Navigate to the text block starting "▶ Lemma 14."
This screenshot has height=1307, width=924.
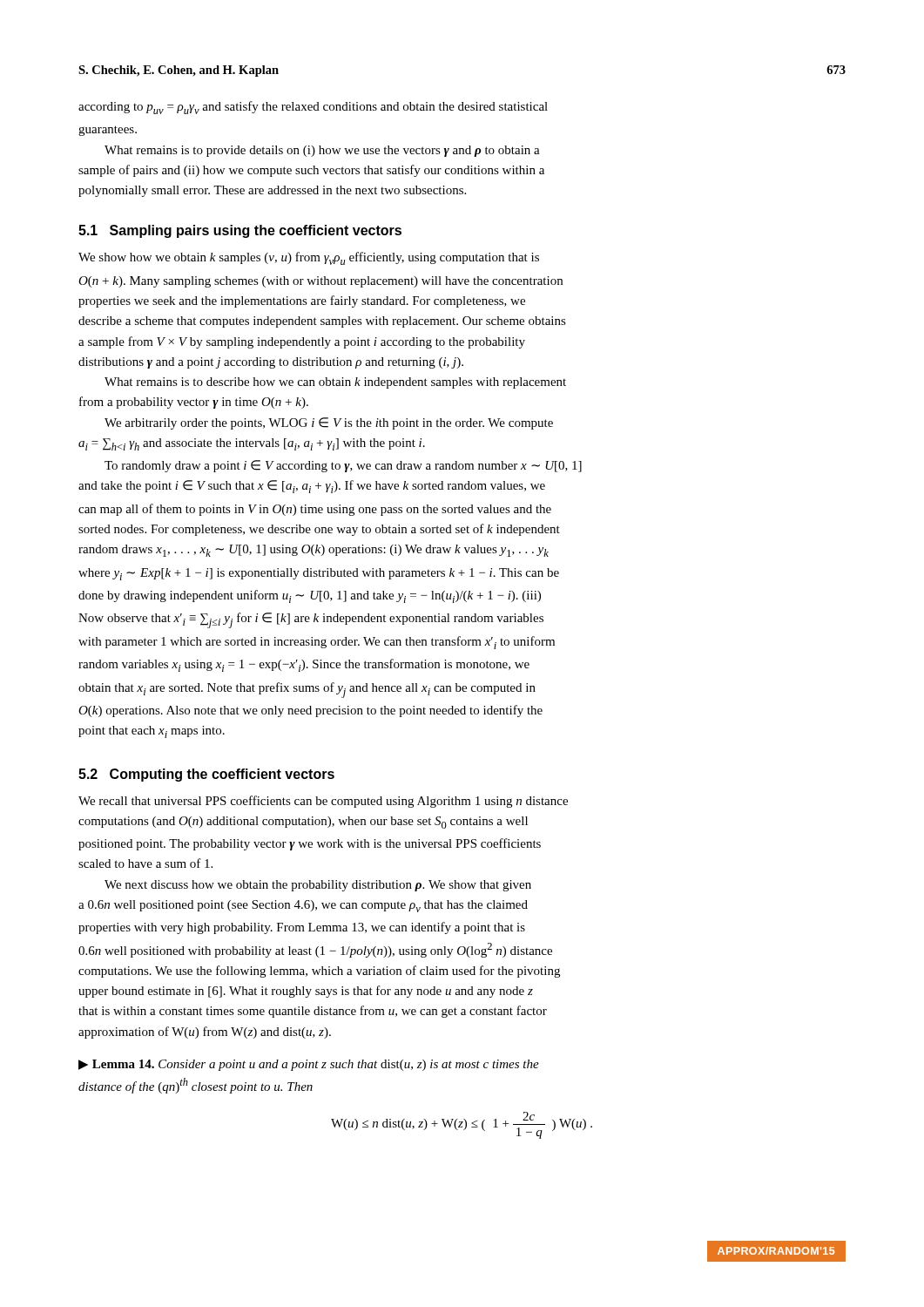[462, 1076]
